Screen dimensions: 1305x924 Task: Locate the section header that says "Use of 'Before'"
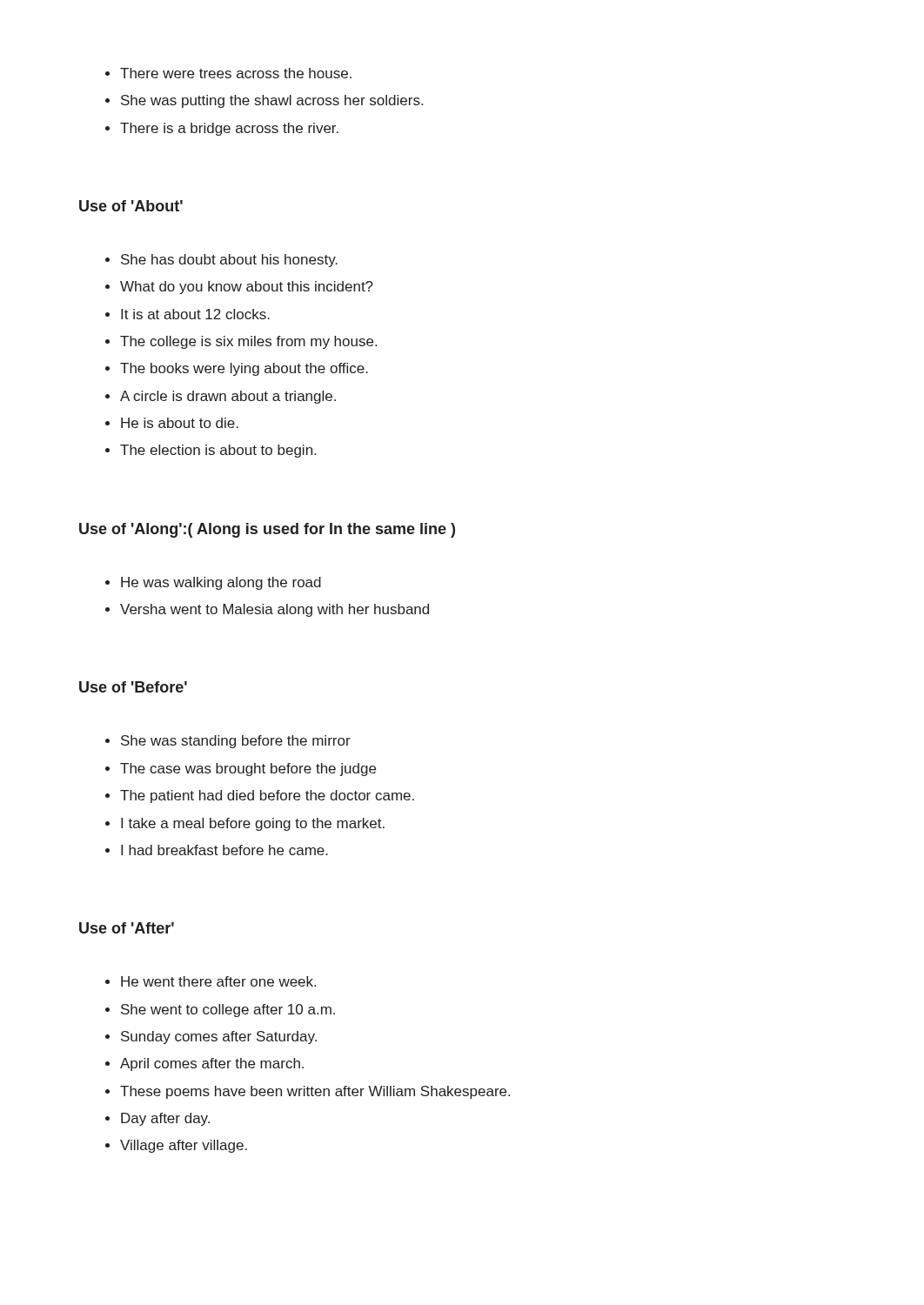(x=133, y=688)
